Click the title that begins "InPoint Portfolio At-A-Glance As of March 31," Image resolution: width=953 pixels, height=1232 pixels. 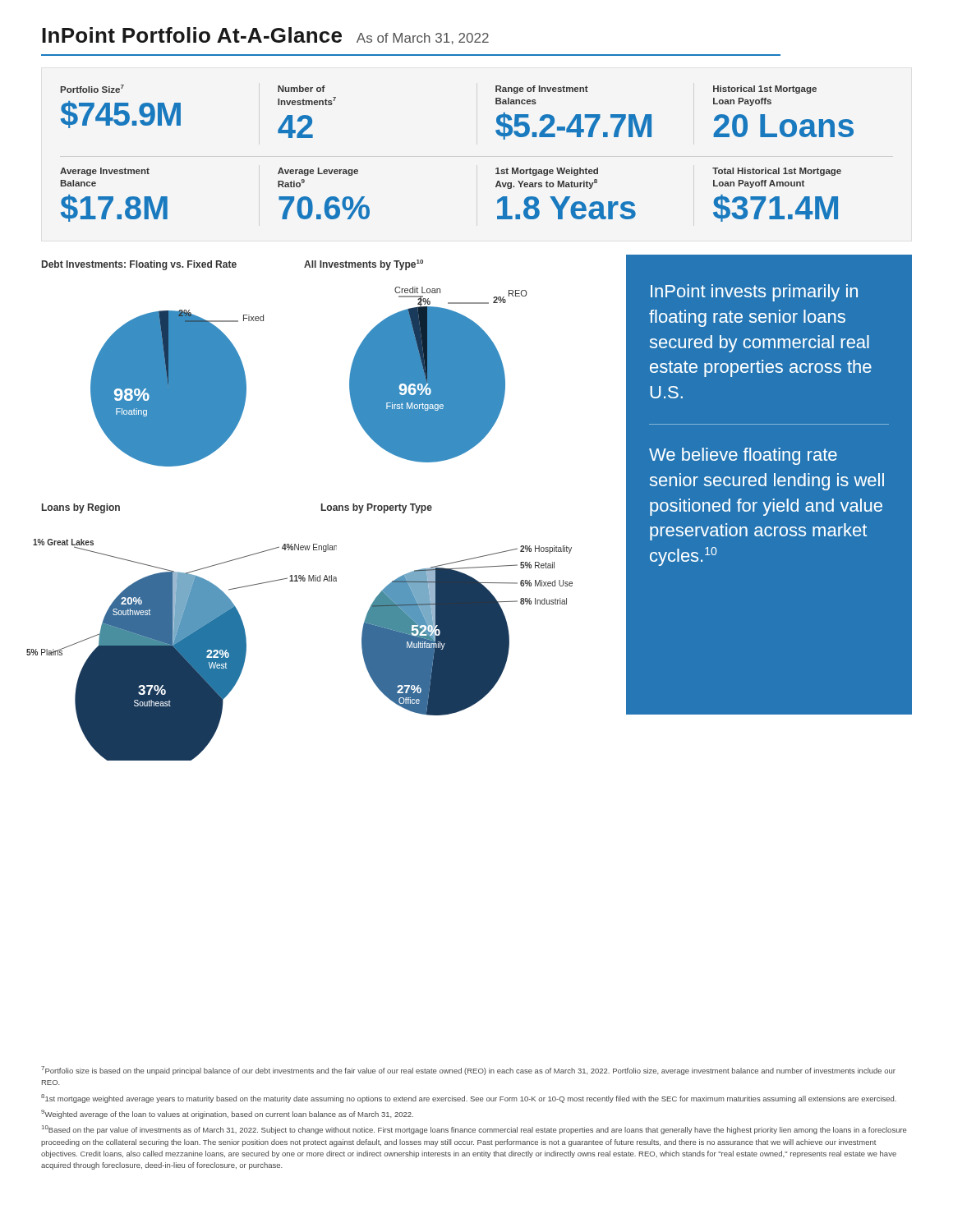click(411, 39)
